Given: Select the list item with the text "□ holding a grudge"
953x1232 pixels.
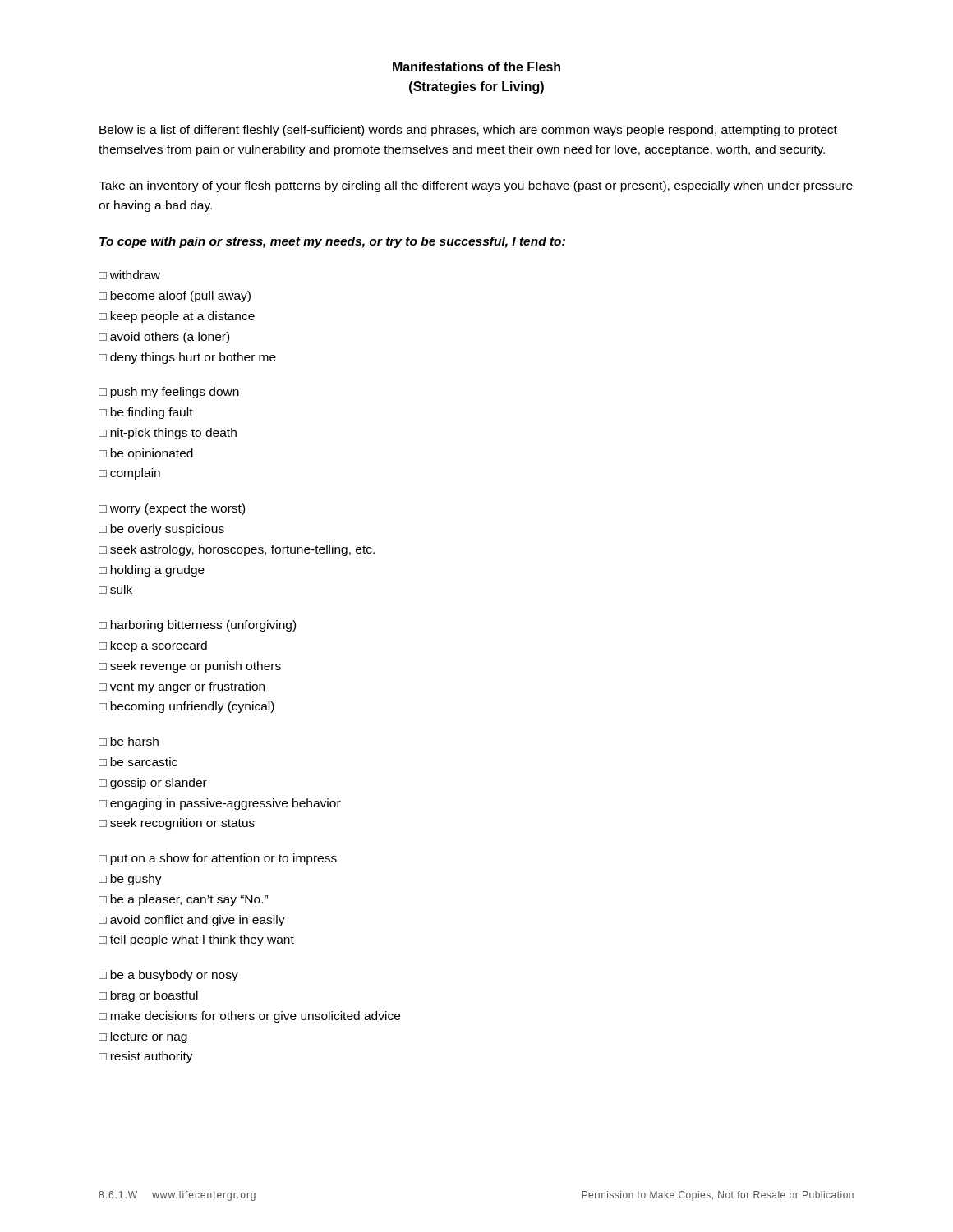Looking at the screenshot, I should pos(152,569).
